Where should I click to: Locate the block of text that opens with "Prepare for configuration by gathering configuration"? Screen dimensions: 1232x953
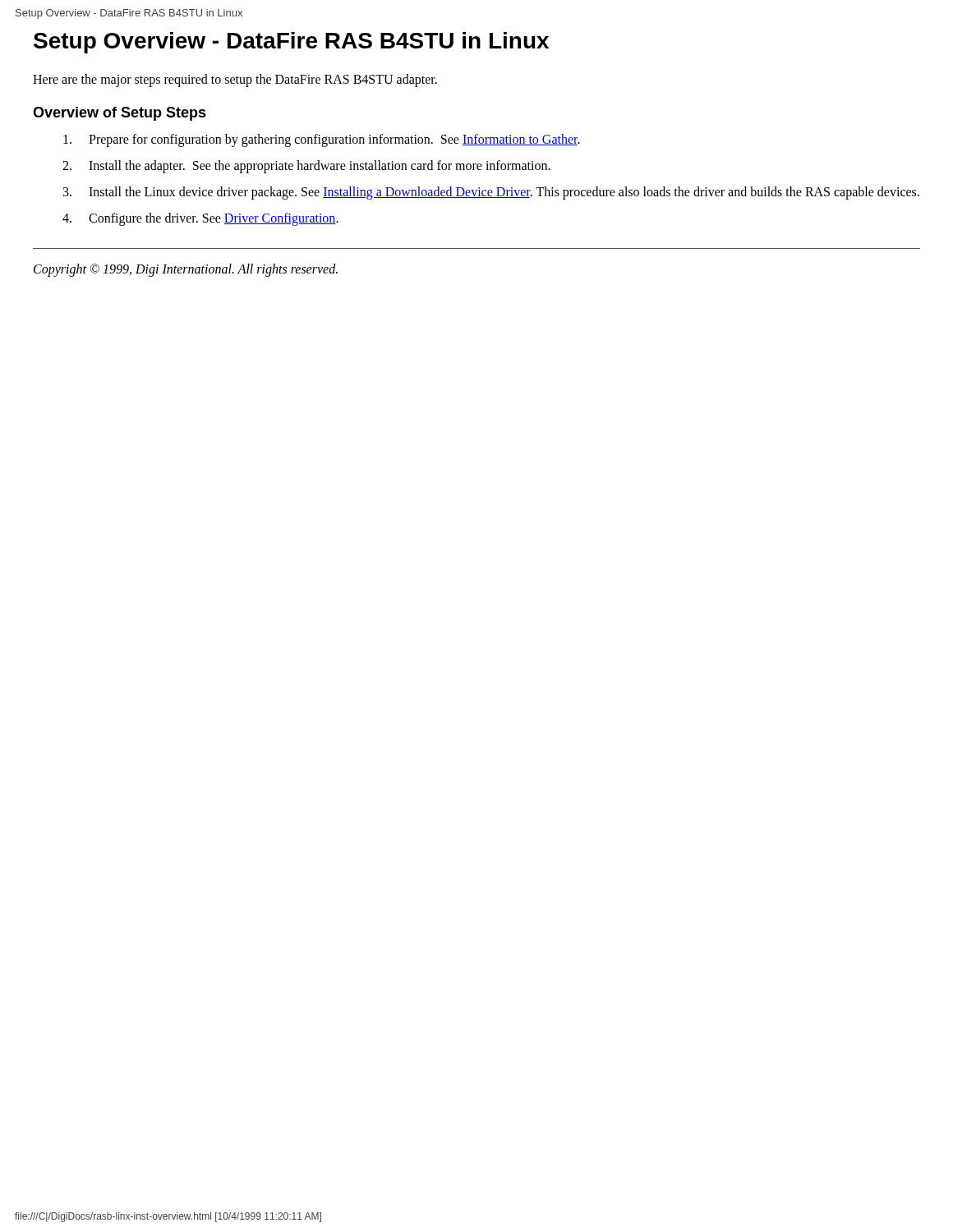point(491,139)
